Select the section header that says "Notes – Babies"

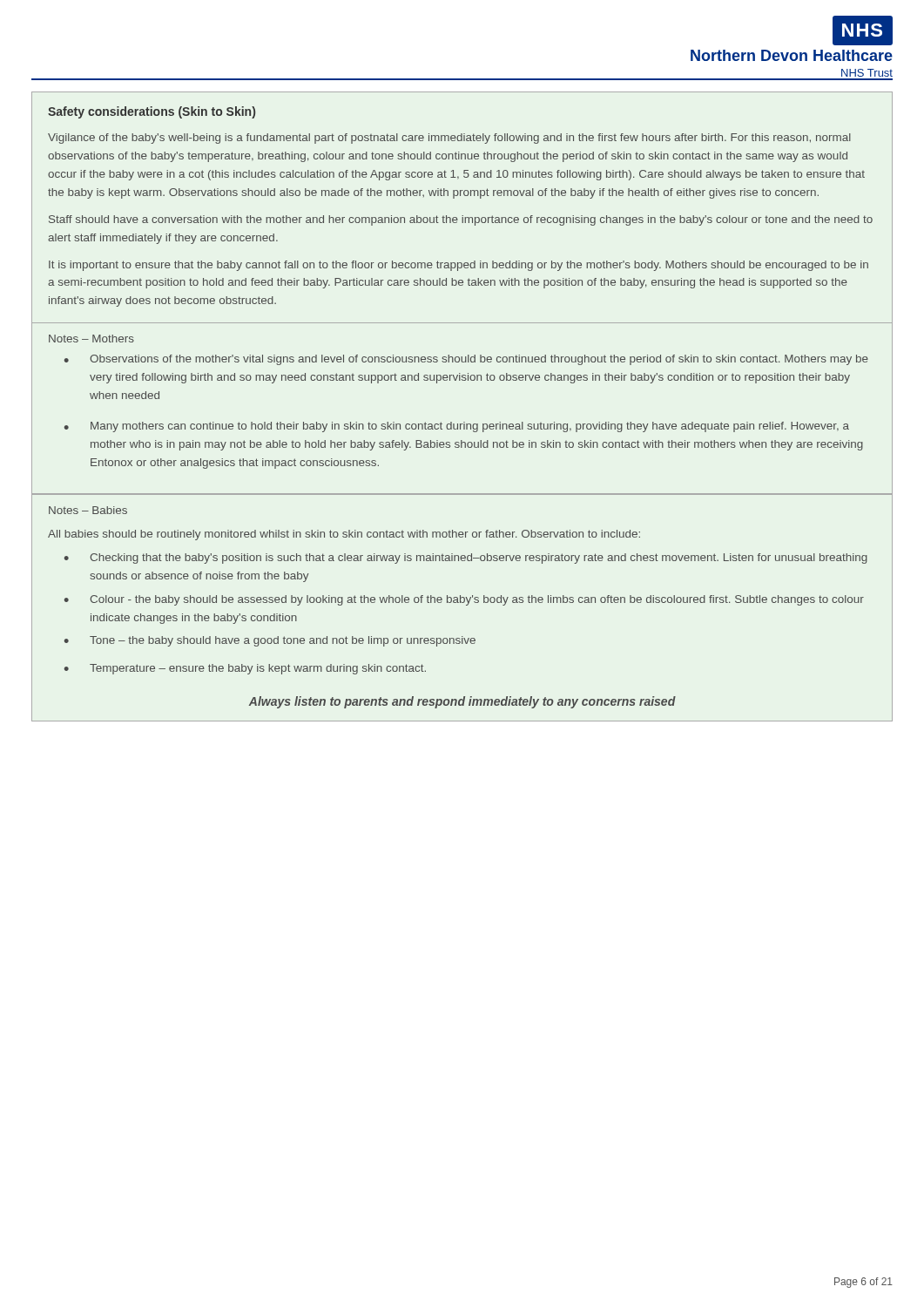(88, 510)
